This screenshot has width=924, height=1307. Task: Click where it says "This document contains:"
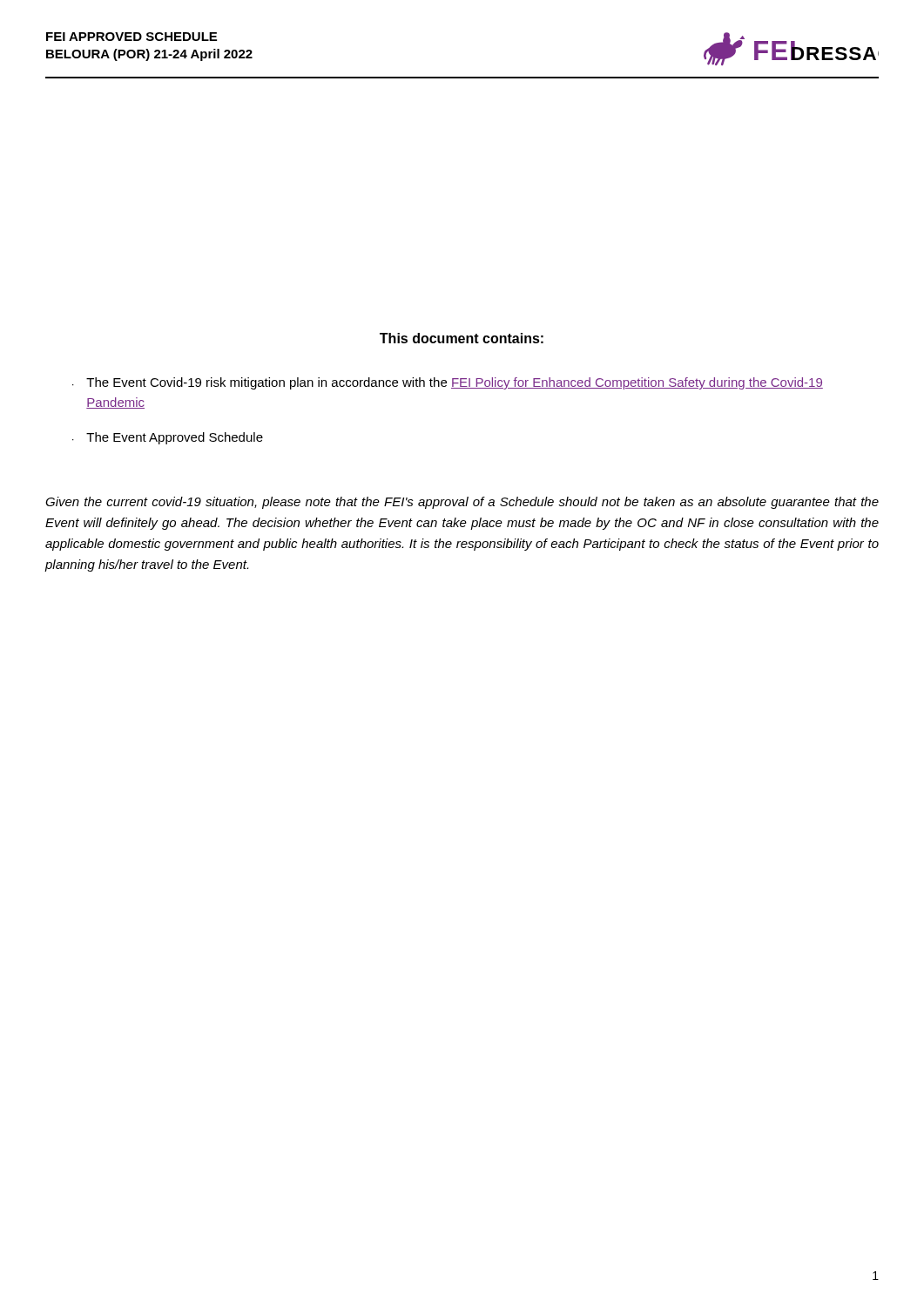(462, 339)
